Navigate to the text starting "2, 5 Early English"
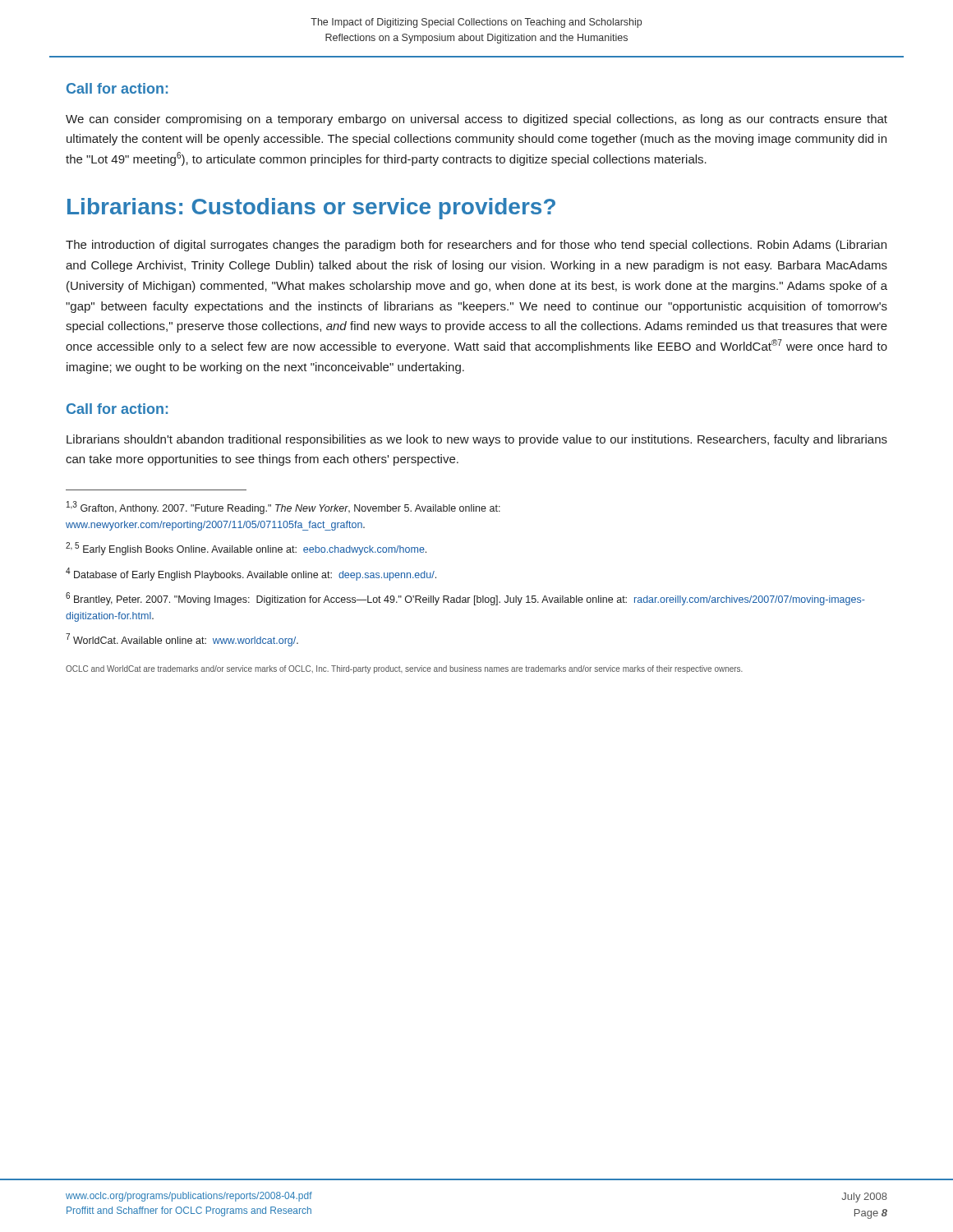Viewport: 953px width, 1232px height. 247,548
